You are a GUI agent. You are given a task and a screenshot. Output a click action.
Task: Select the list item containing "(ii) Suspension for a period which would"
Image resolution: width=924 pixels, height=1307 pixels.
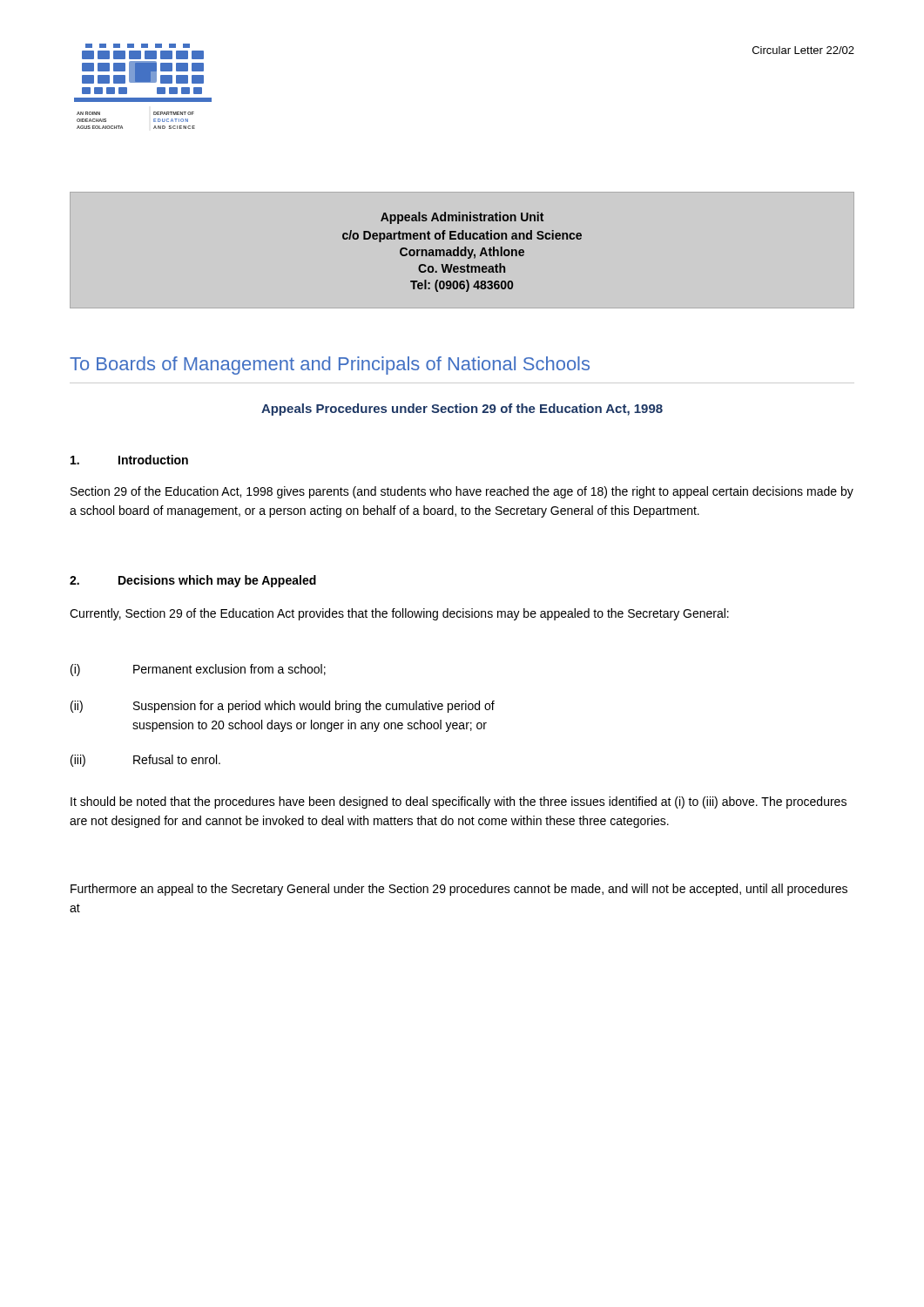tap(282, 716)
